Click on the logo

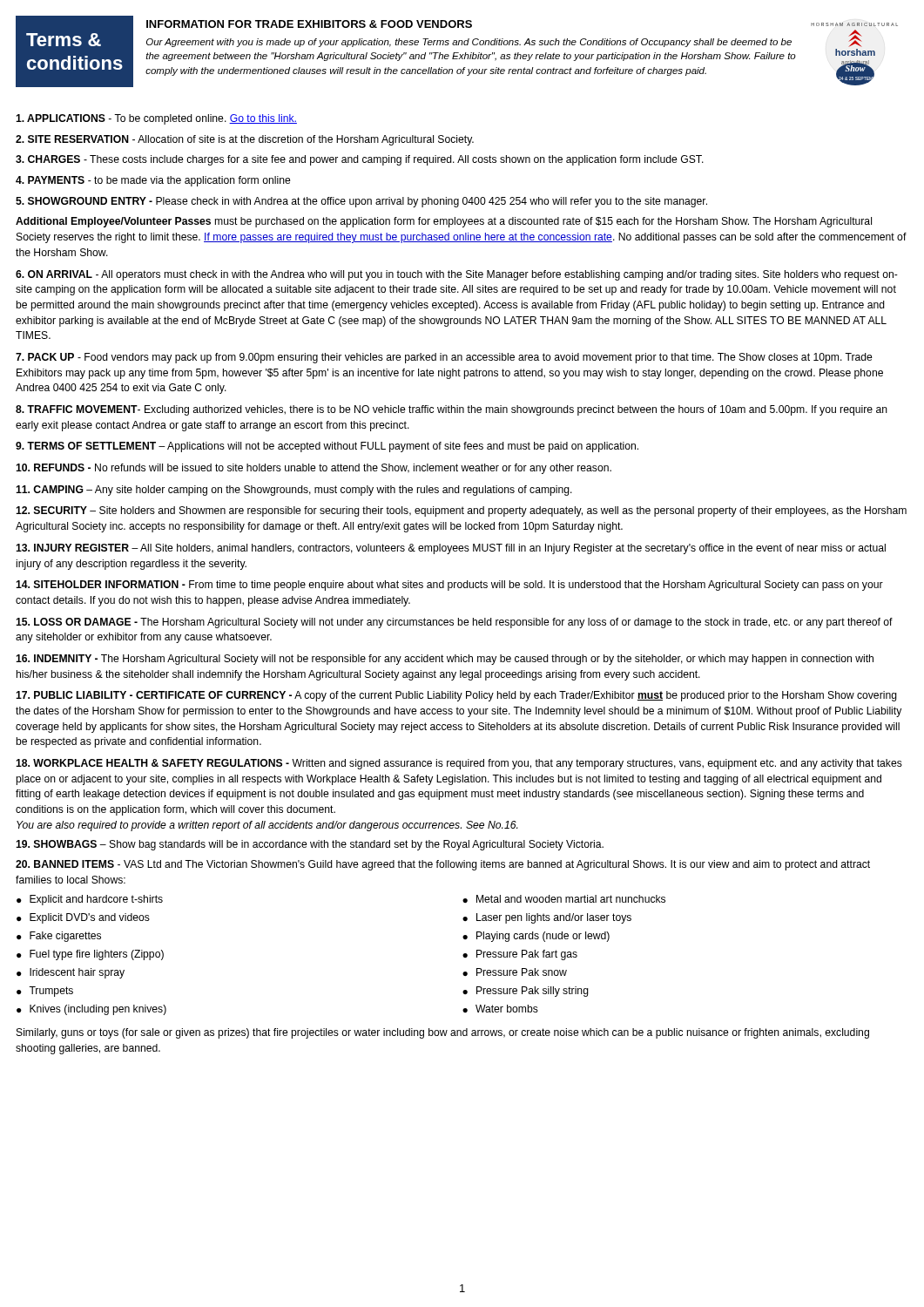[855, 54]
